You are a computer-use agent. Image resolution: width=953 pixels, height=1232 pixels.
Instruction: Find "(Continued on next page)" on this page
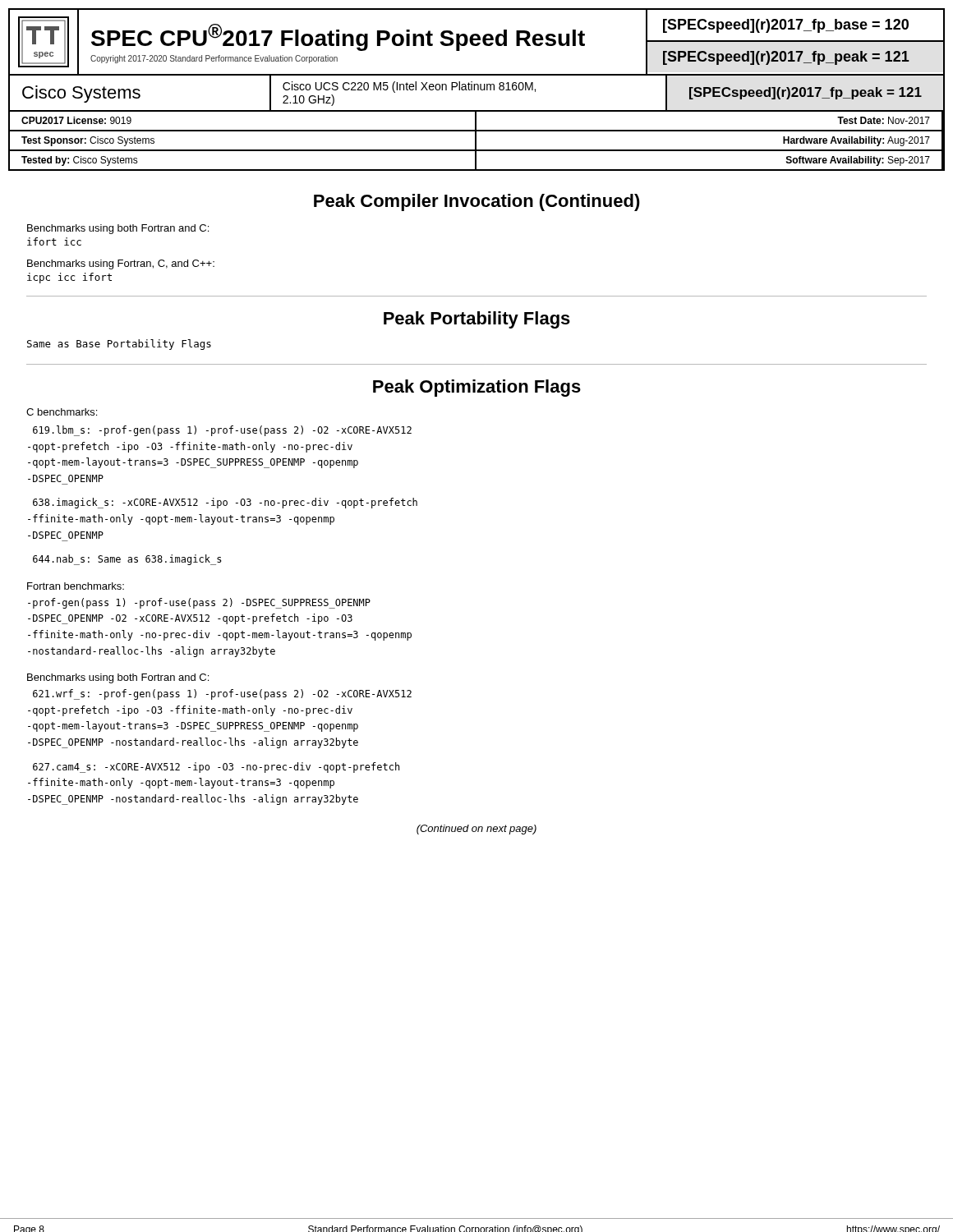(x=476, y=829)
